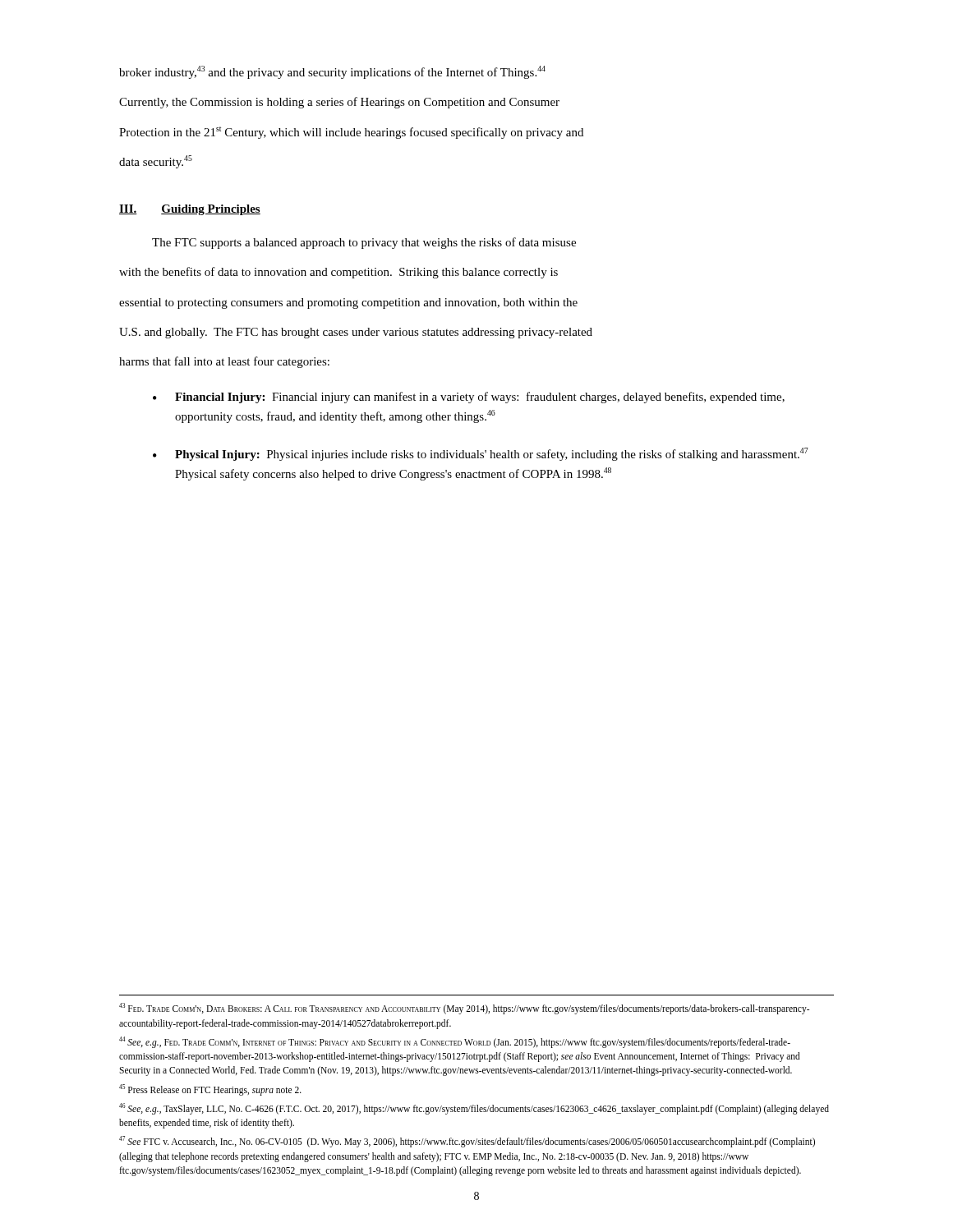Image resolution: width=953 pixels, height=1232 pixels.
Task: Find the region starting "46 See, e.g., TaxSlayer,"
Action: coord(474,1115)
